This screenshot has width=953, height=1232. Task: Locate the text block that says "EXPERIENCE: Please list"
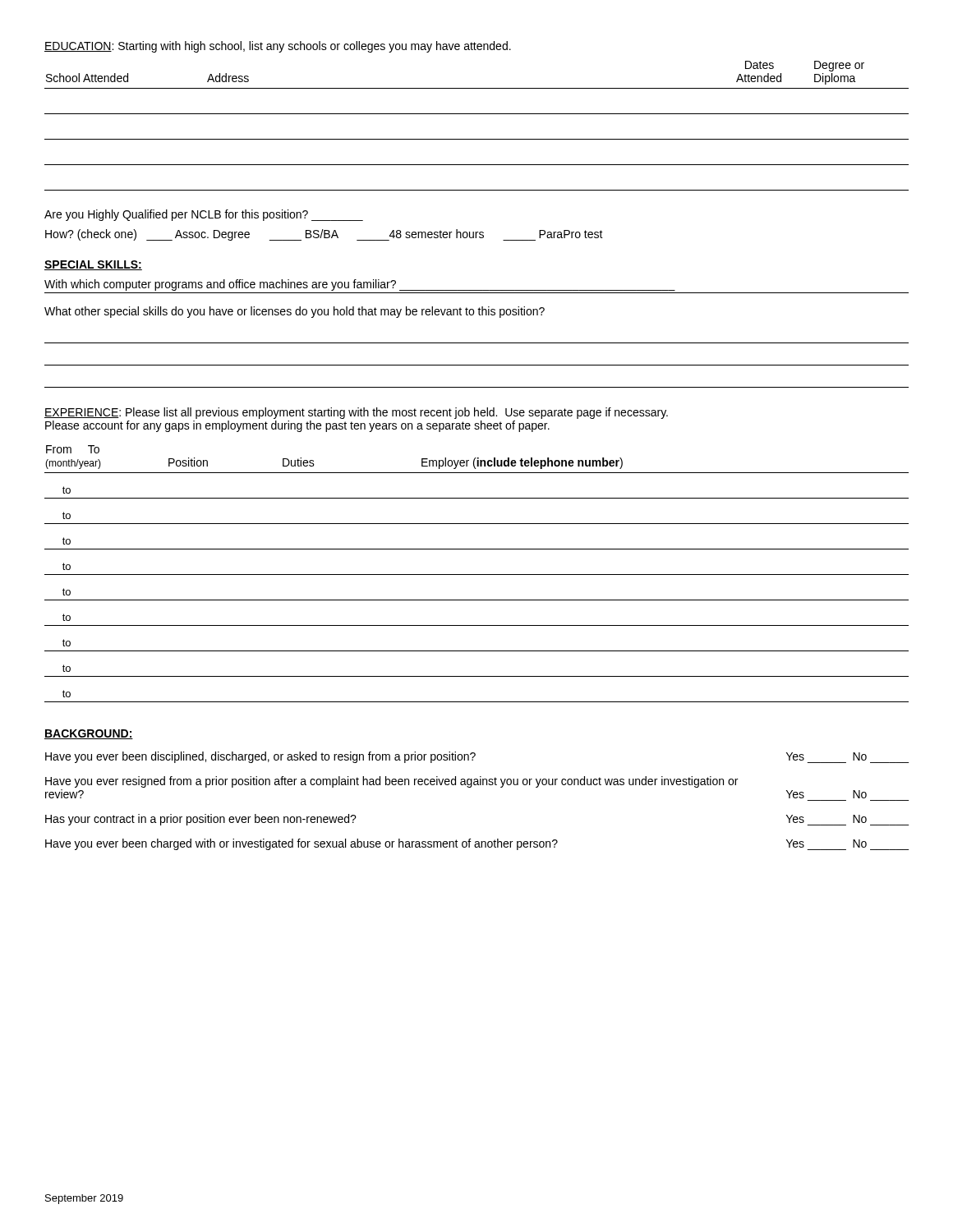357,419
